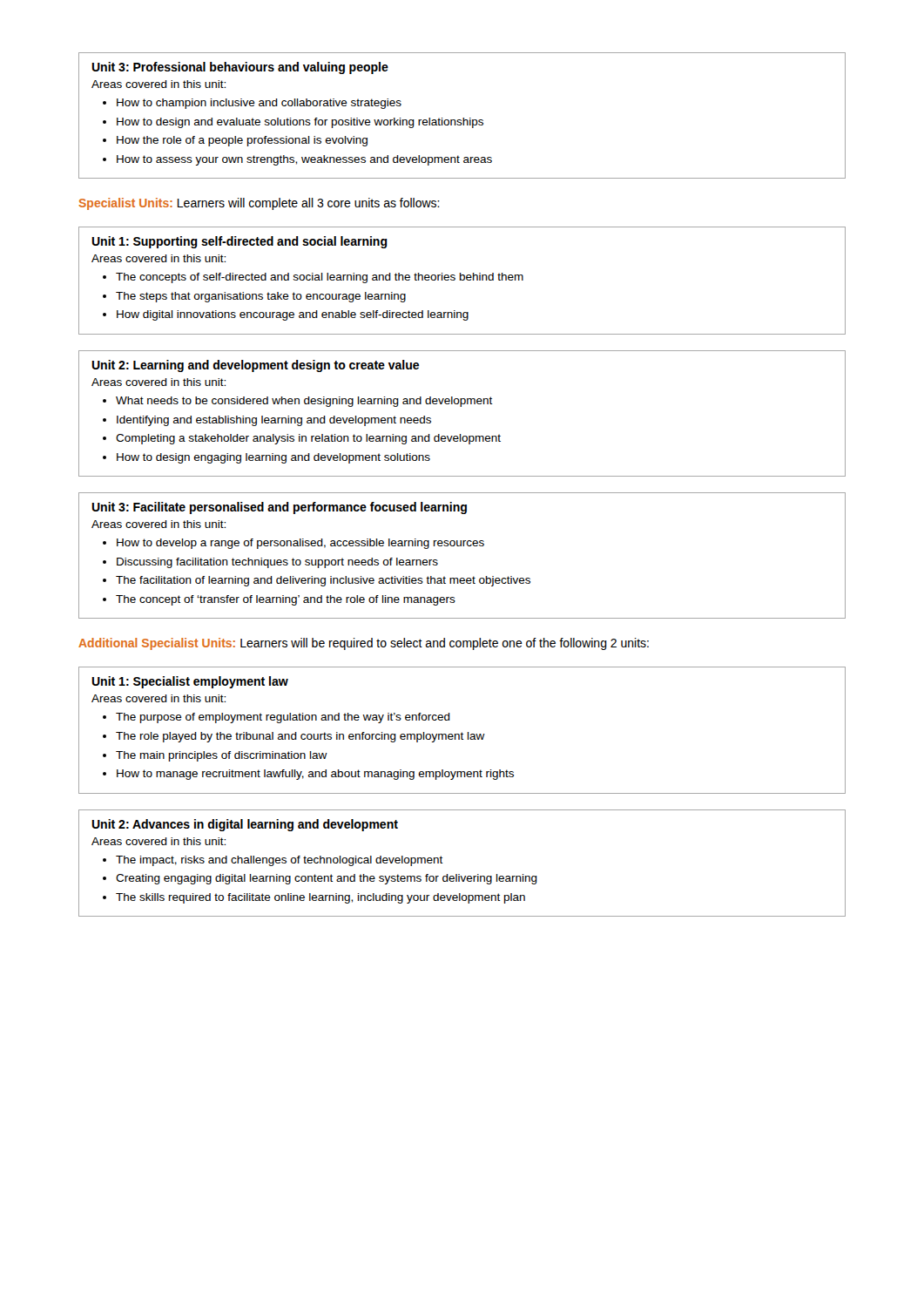Click on the text block starting "The skills required"
The width and height of the screenshot is (924, 1307).
[x=321, y=897]
